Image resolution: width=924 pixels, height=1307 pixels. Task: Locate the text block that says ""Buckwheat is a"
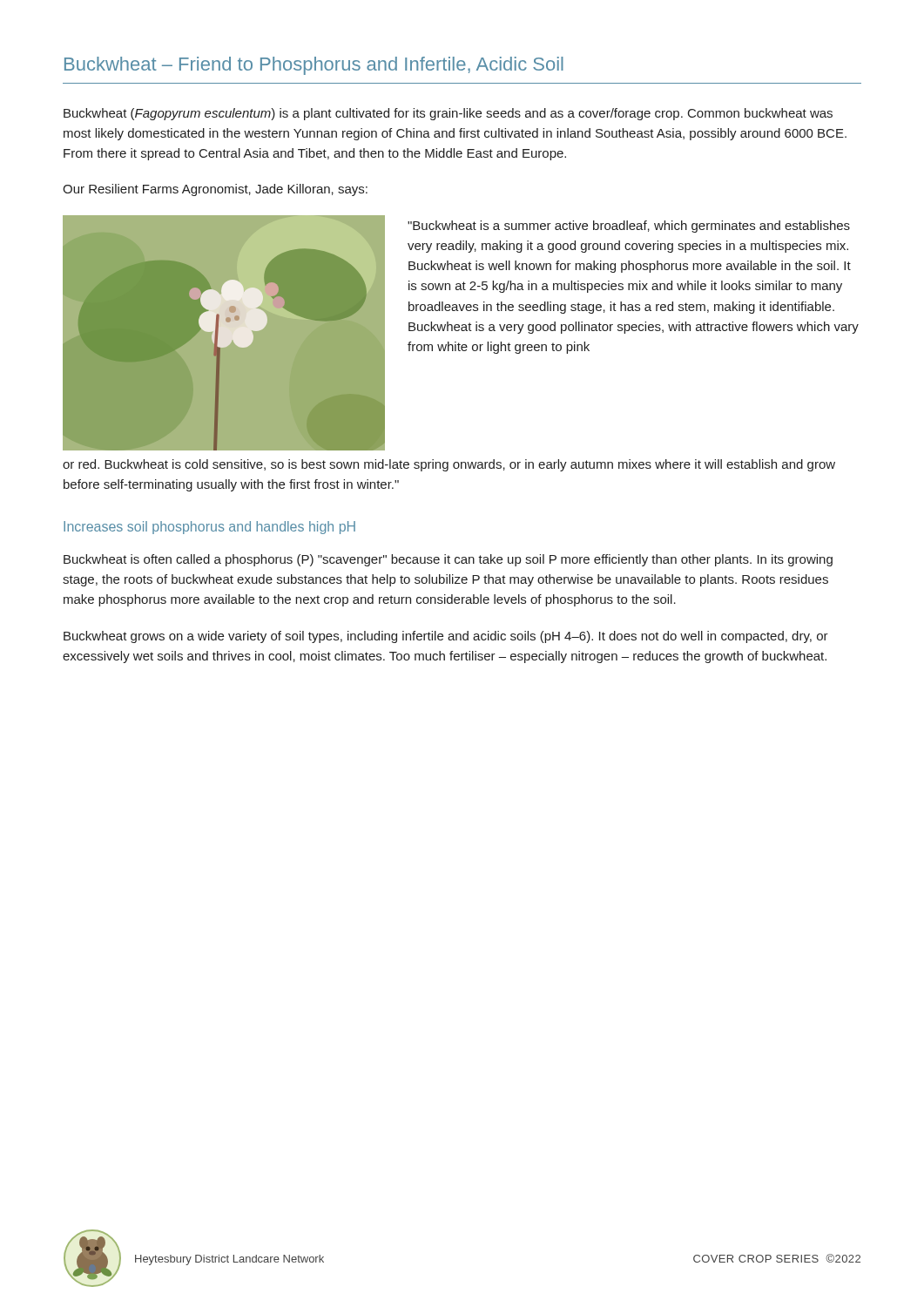633,286
